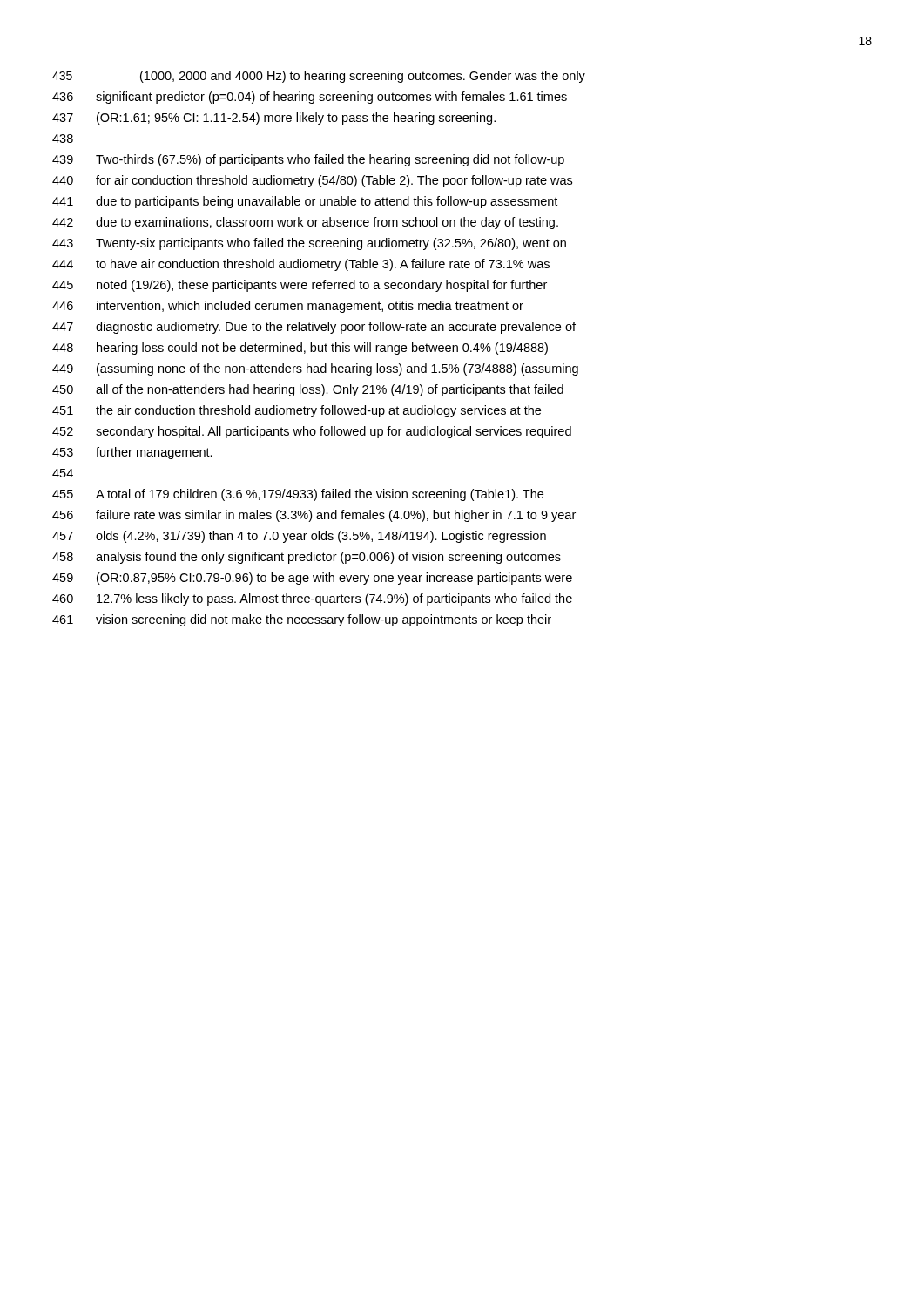
Task: Point to the block starting "439 Two-thirds (67.5%) of participants who failed the"
Action: pyautogui.click(x=462, y=160)
